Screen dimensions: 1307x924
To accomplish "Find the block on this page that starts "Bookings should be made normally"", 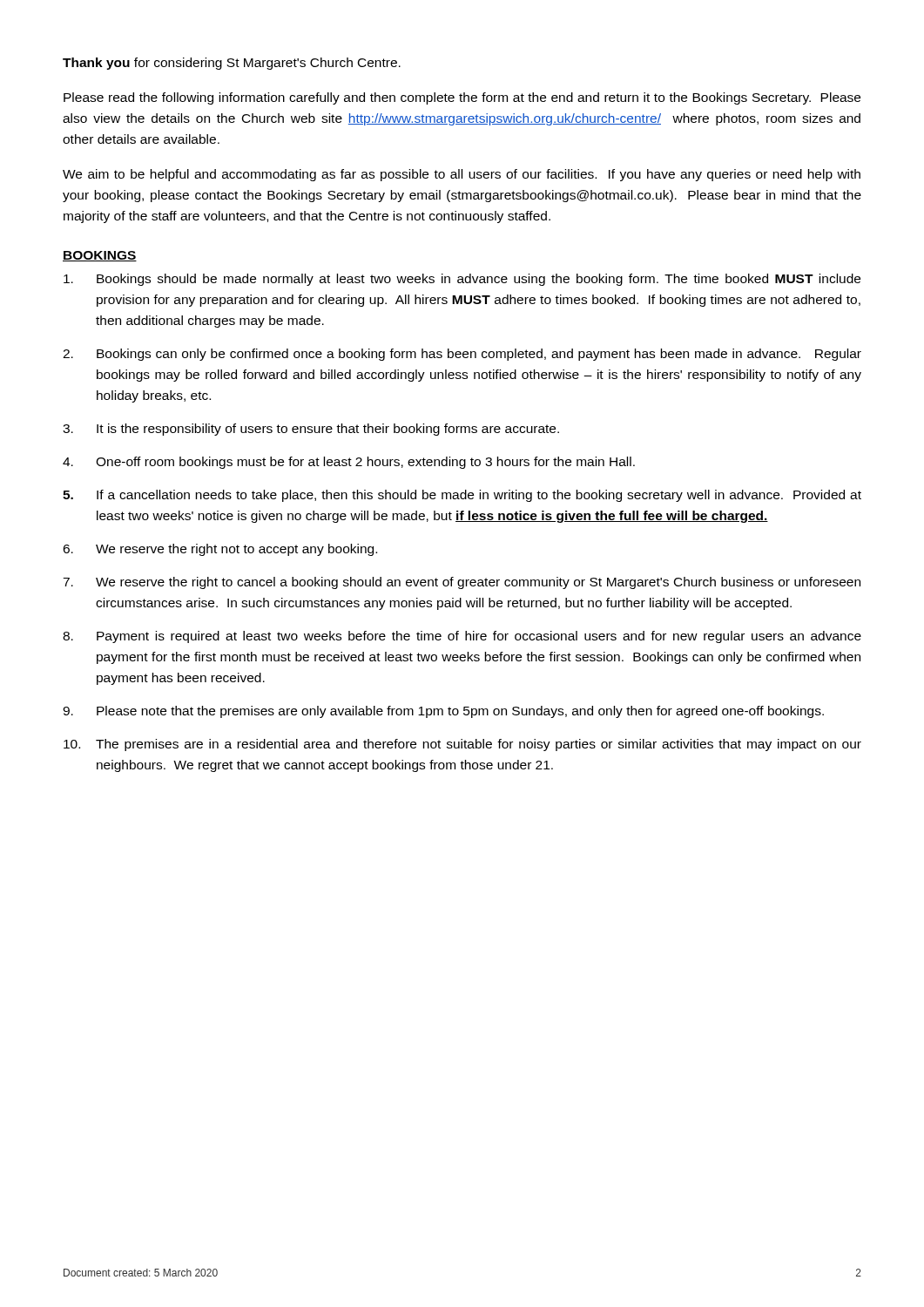I will point(462,300).
